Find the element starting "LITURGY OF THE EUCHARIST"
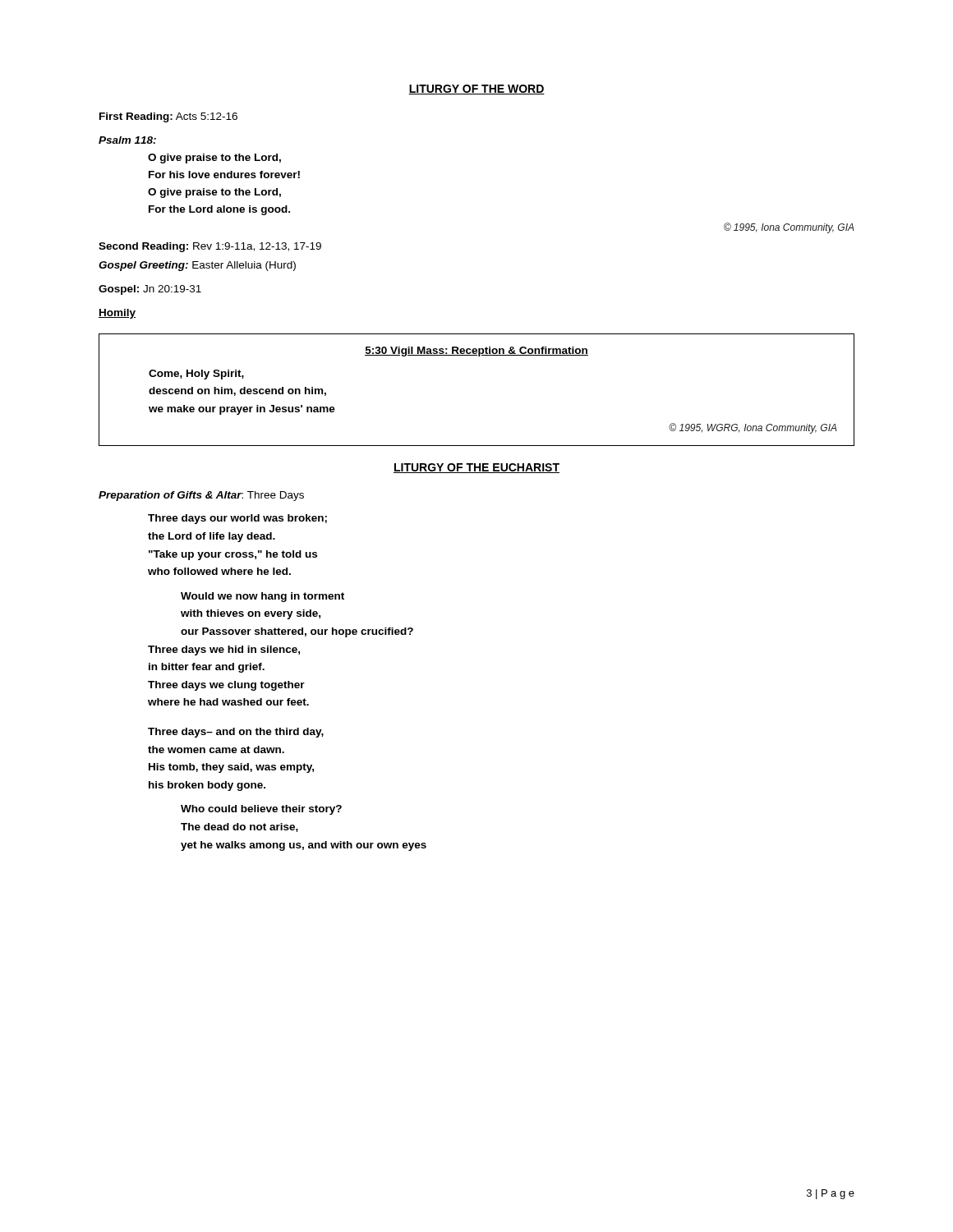Viewport: 953px width, 1232px height. (476, 468)
